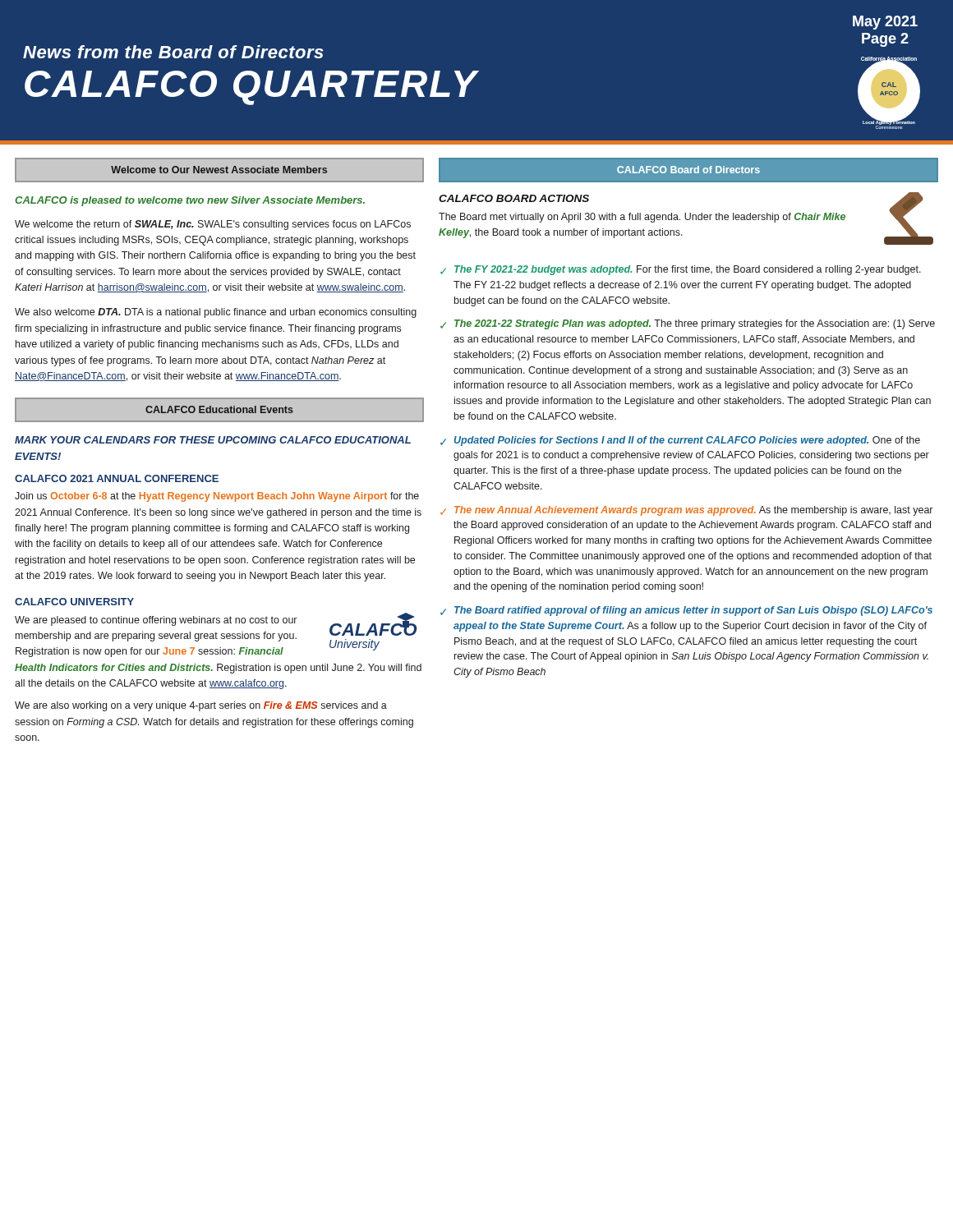Click on the text block starting "✓ The Board ratified approval of filing an"

coord(688,641)
